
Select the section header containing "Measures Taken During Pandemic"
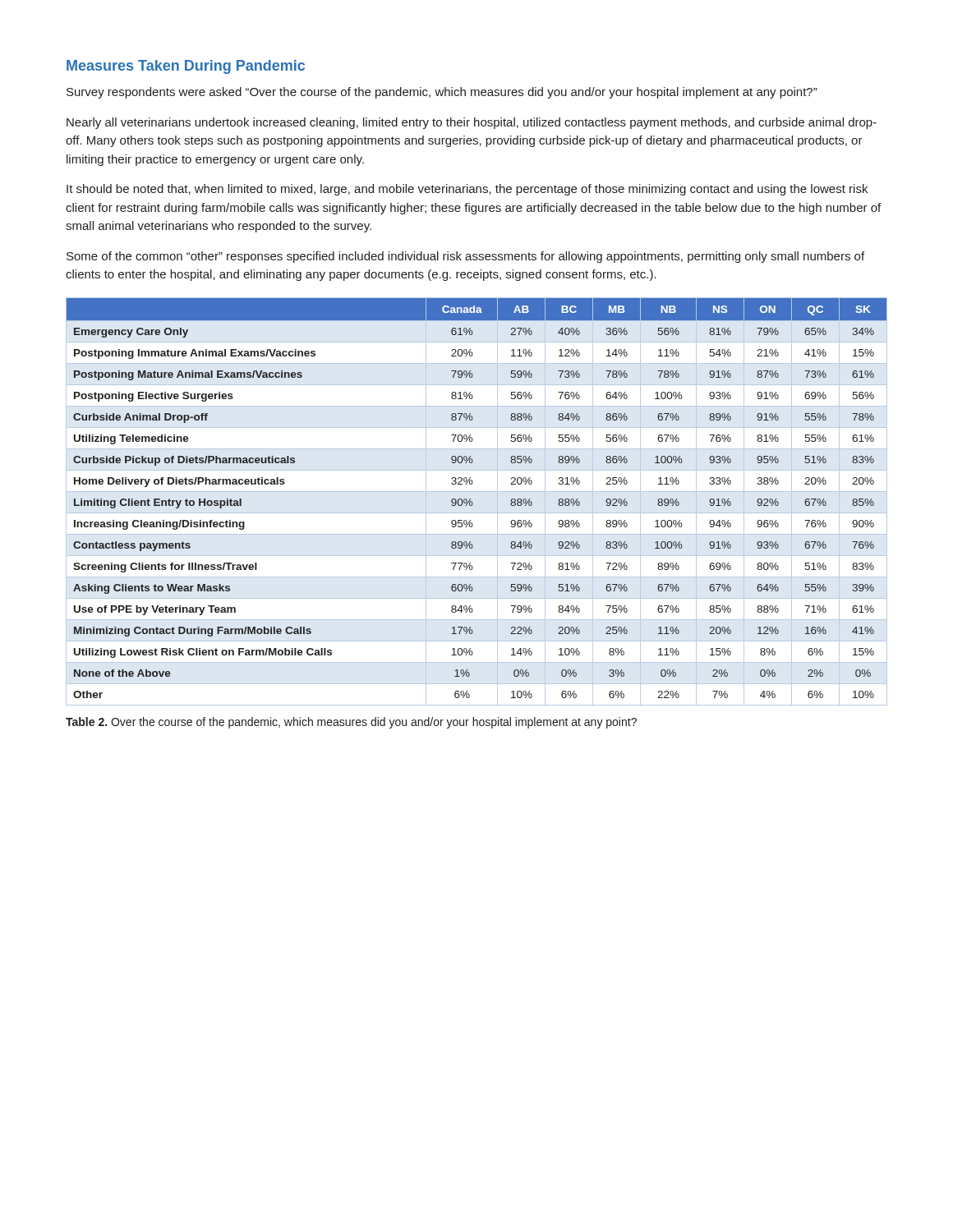[186, 66]
